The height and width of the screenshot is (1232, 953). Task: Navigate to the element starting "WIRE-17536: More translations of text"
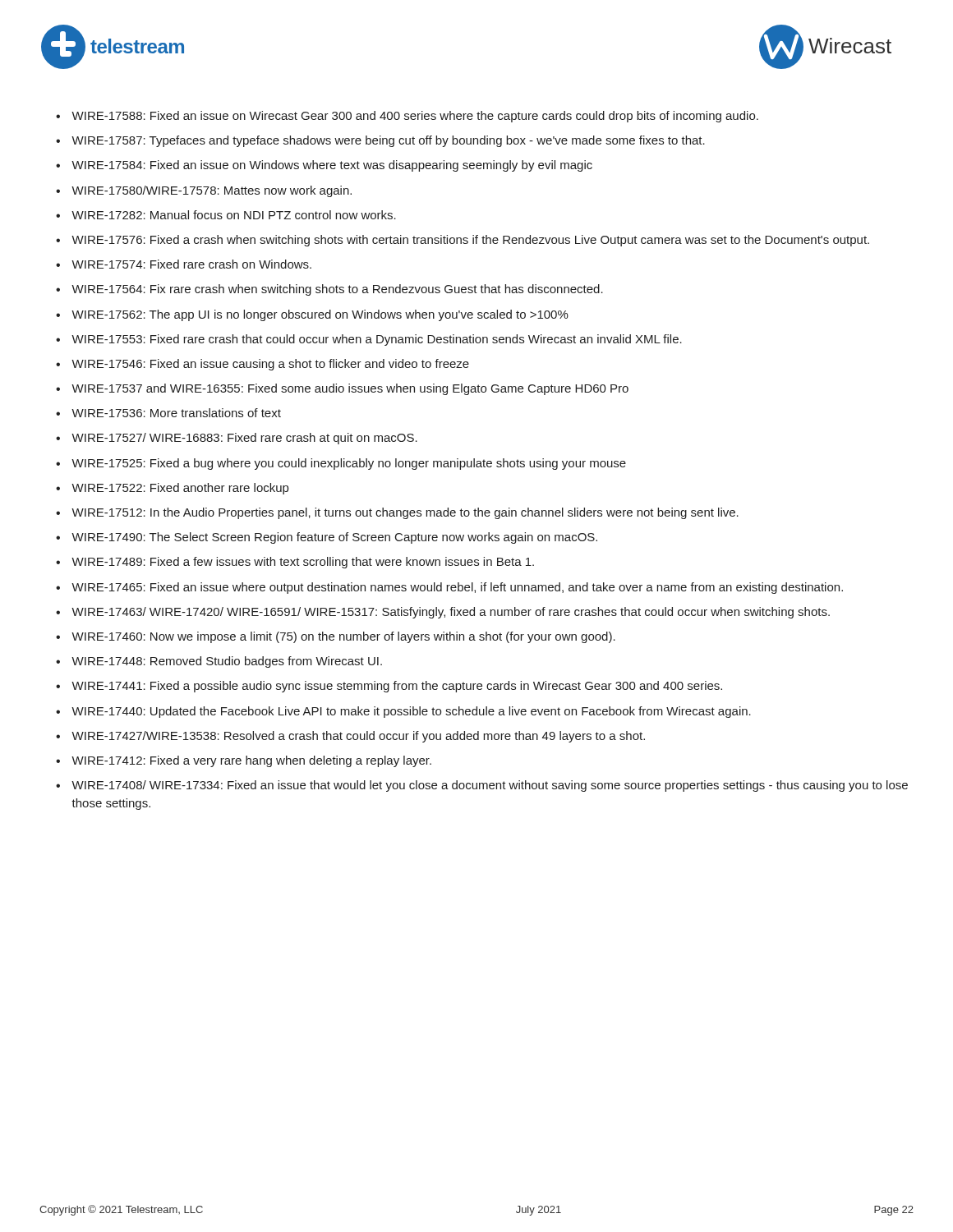coord(168,413)
